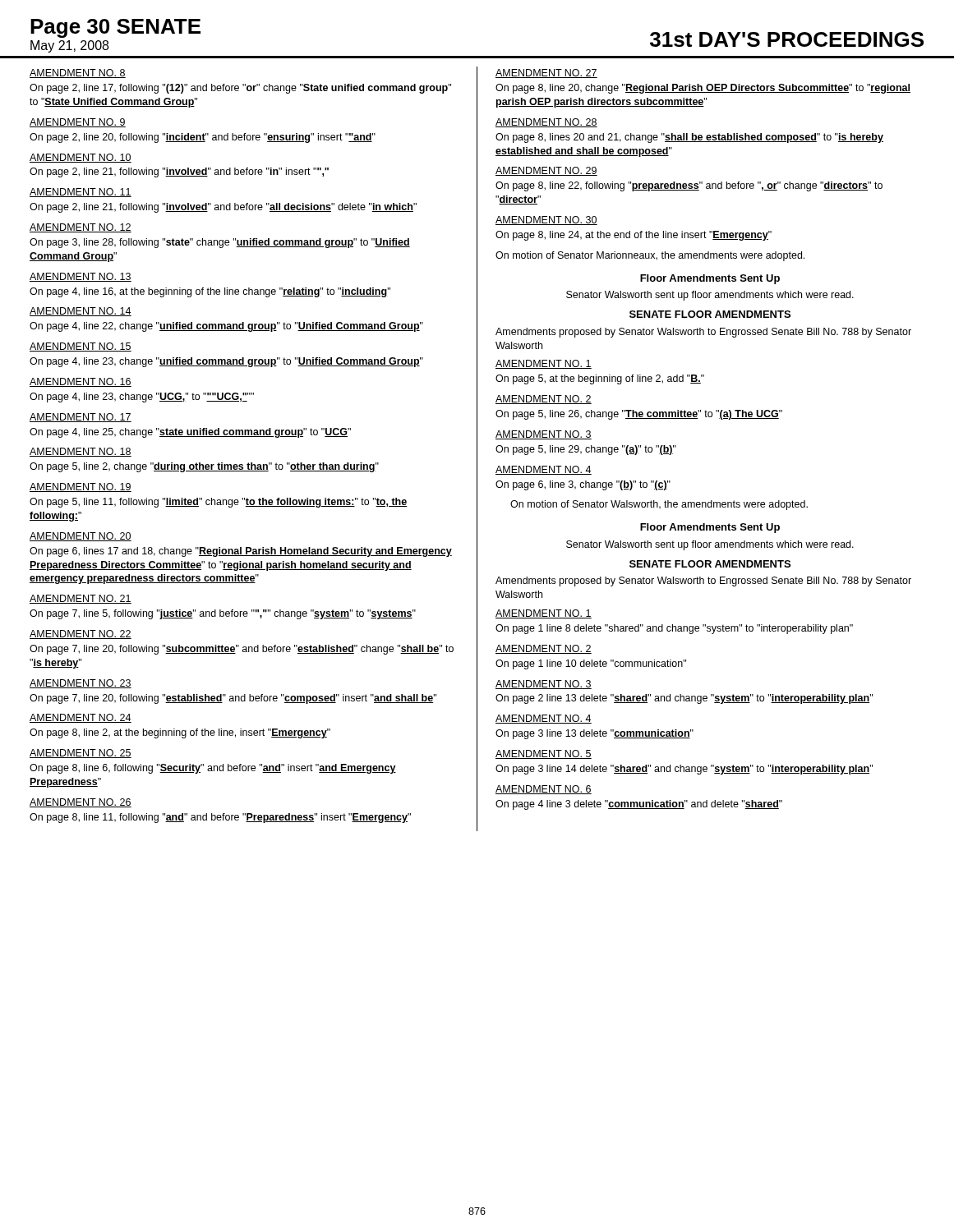Locate the block of text that opens with "AMENDMENT NO. 12"
Screen dimensions: 1232x954
coord(244,241)
